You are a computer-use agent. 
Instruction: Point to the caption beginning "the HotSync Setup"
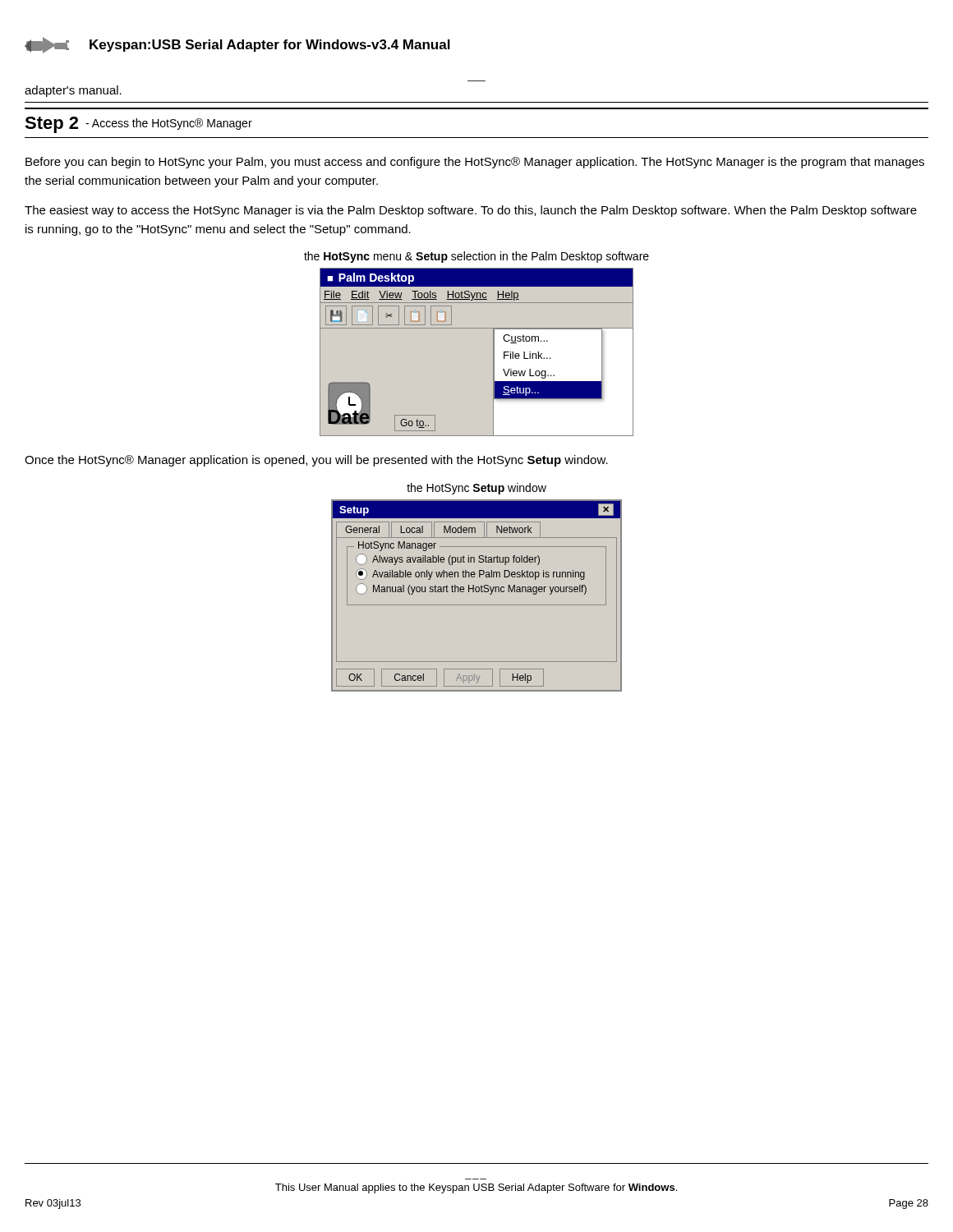click(476, 487)
